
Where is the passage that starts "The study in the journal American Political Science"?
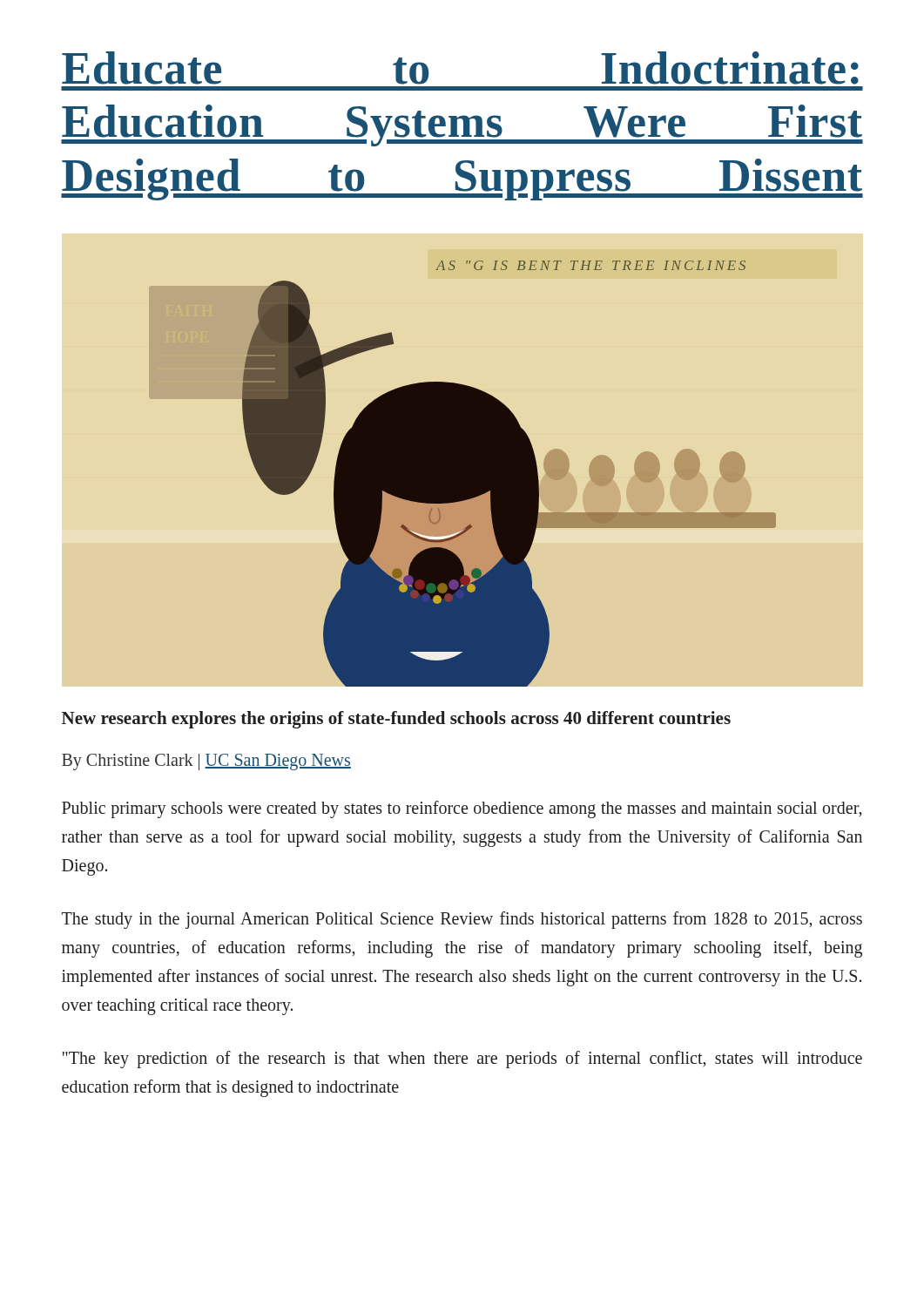point(462,962)
